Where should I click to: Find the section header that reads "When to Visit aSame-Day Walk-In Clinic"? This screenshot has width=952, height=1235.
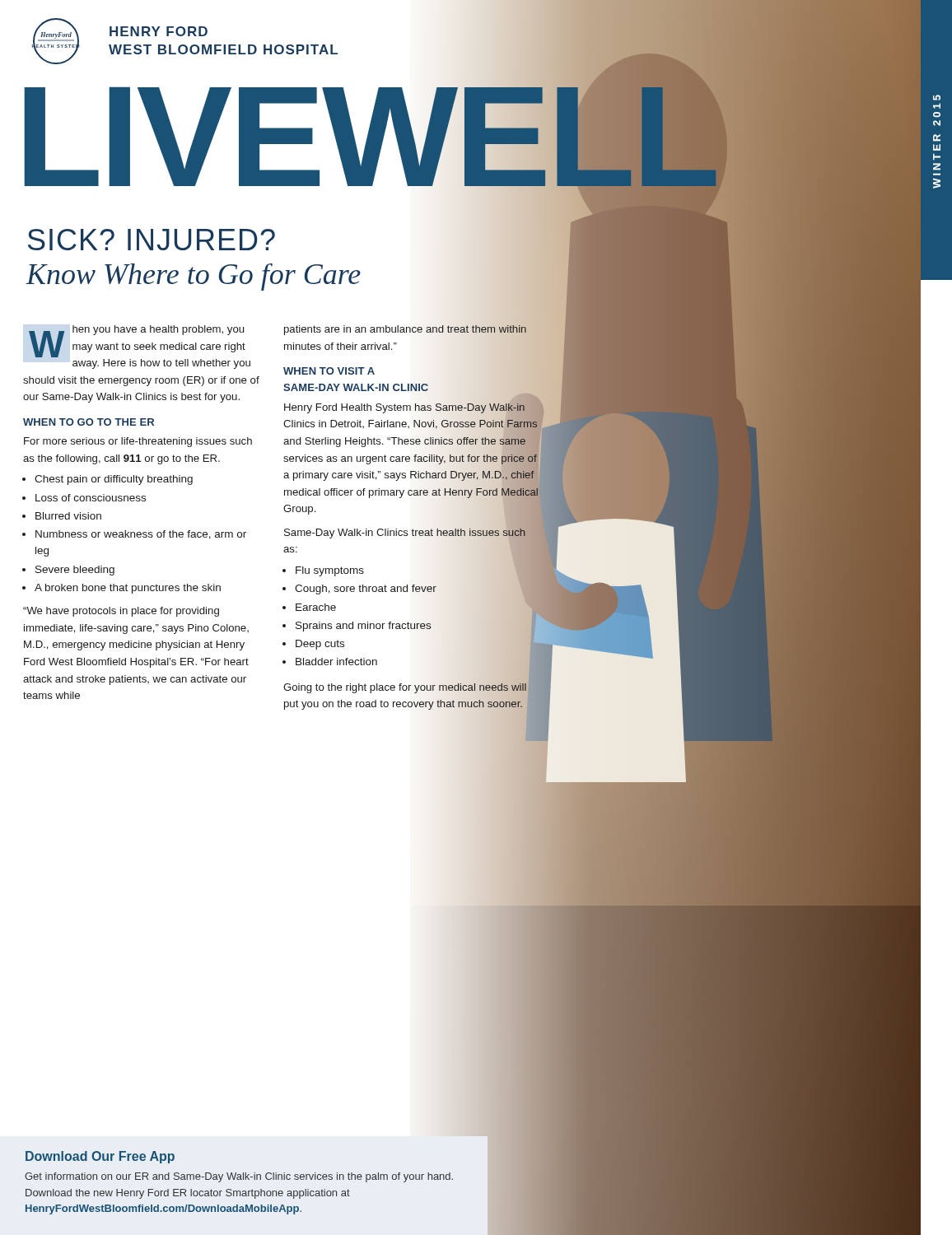click(356, 379)
